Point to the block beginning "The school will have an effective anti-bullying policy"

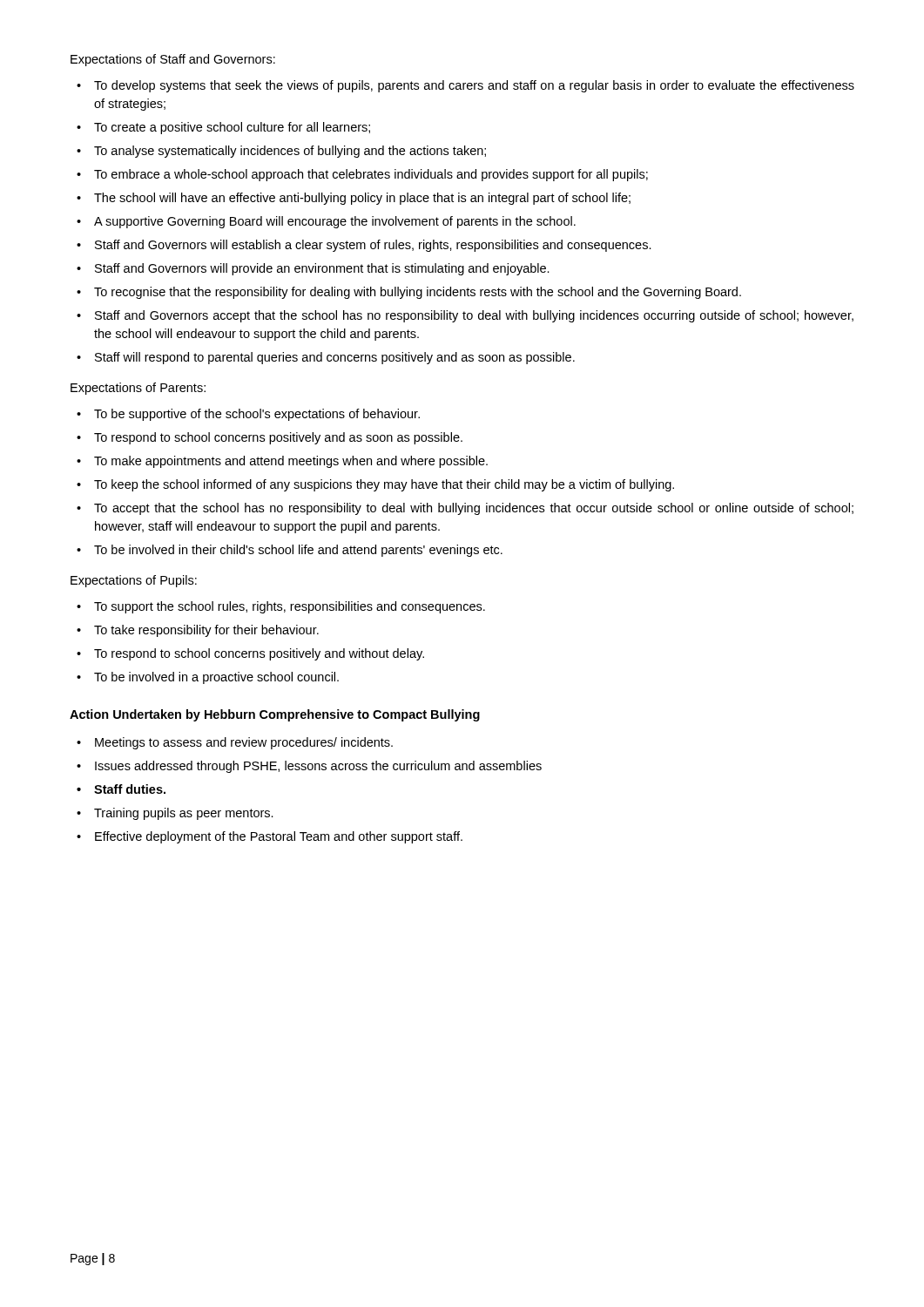click(363, 198)
